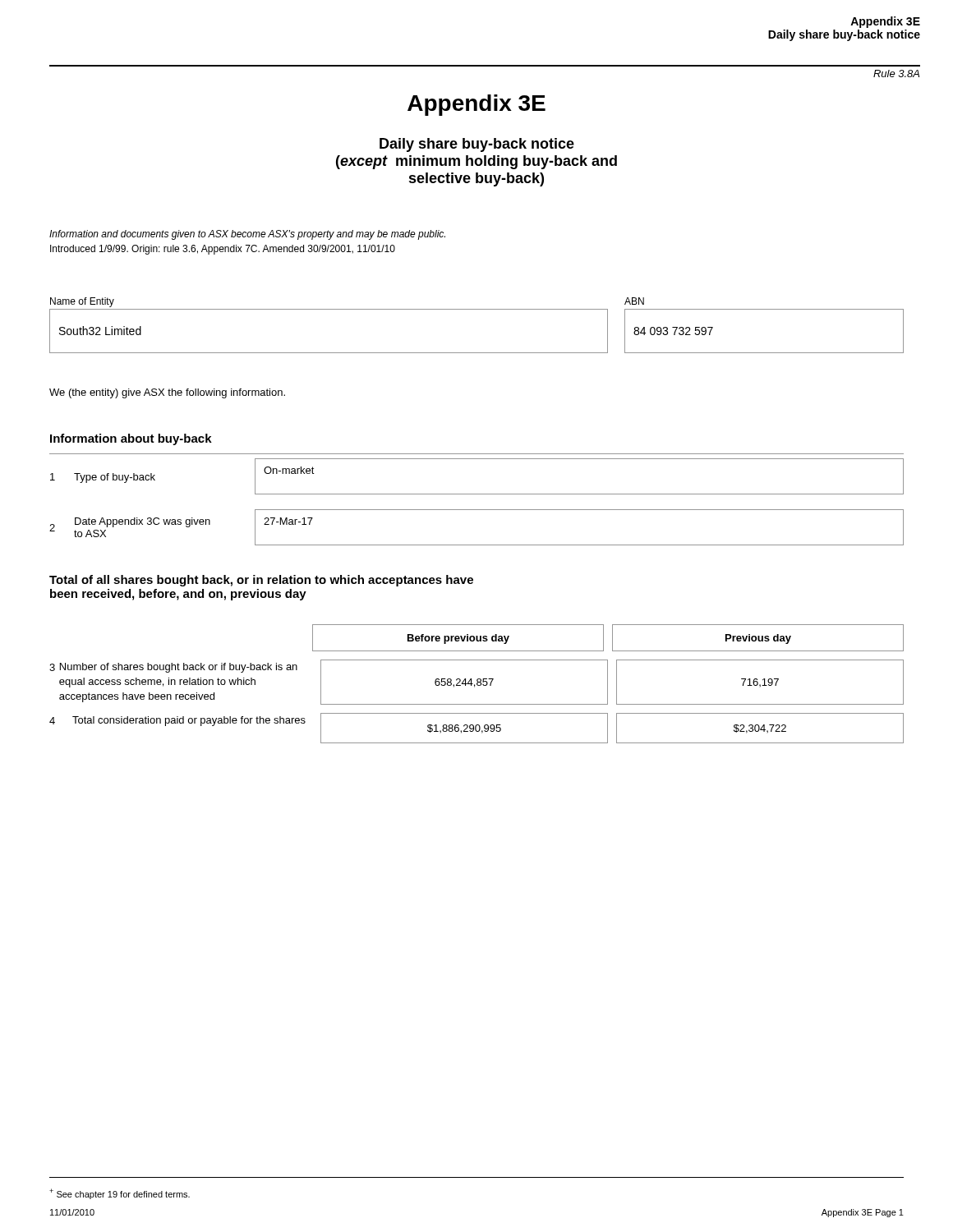This screenshot has height=1232, width=953.
Task: Locate the region starting "2 Date Appendix 3C was"
Action: coord(476,527)
